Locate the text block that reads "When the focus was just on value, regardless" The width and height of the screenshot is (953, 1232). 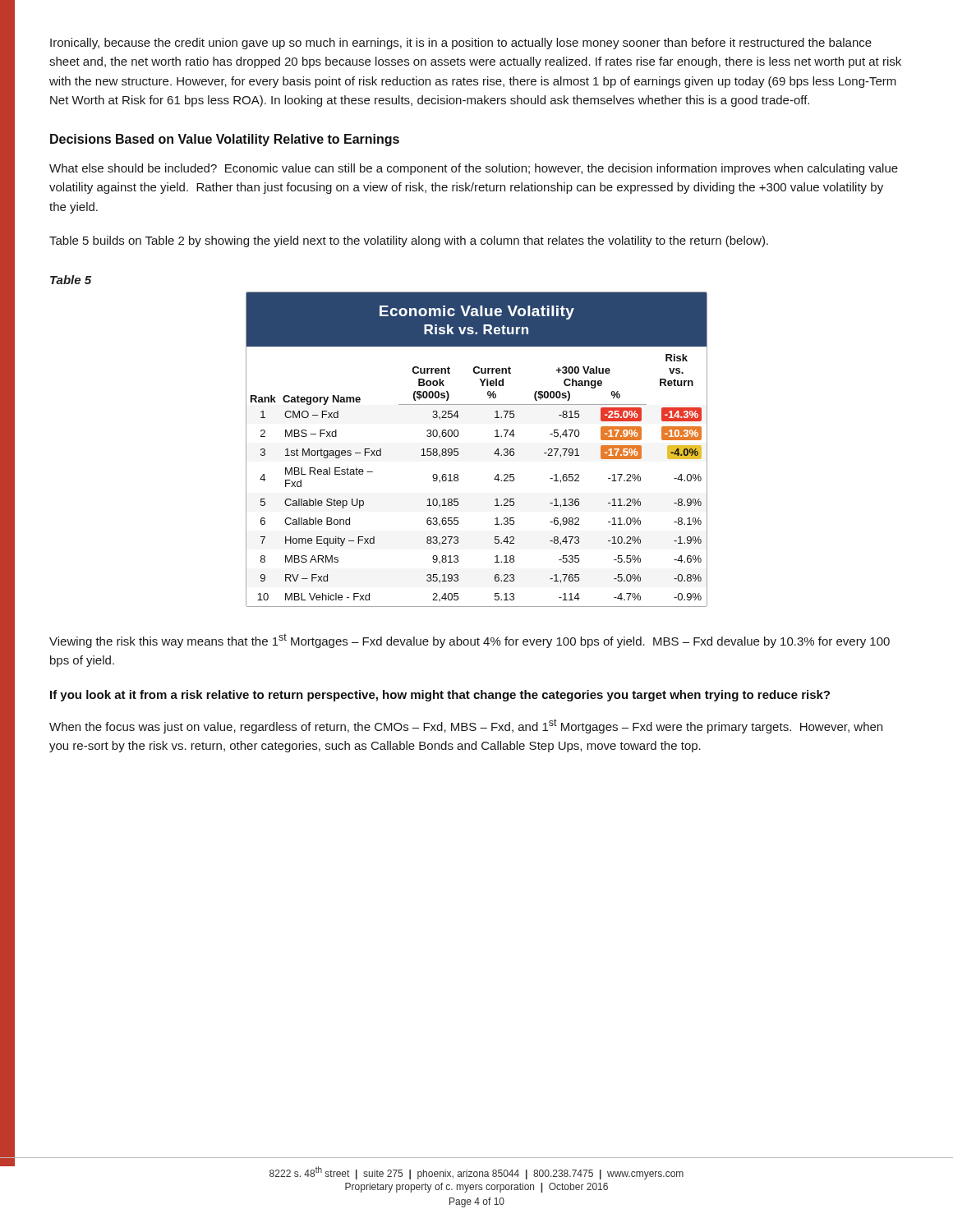point(466,735)
